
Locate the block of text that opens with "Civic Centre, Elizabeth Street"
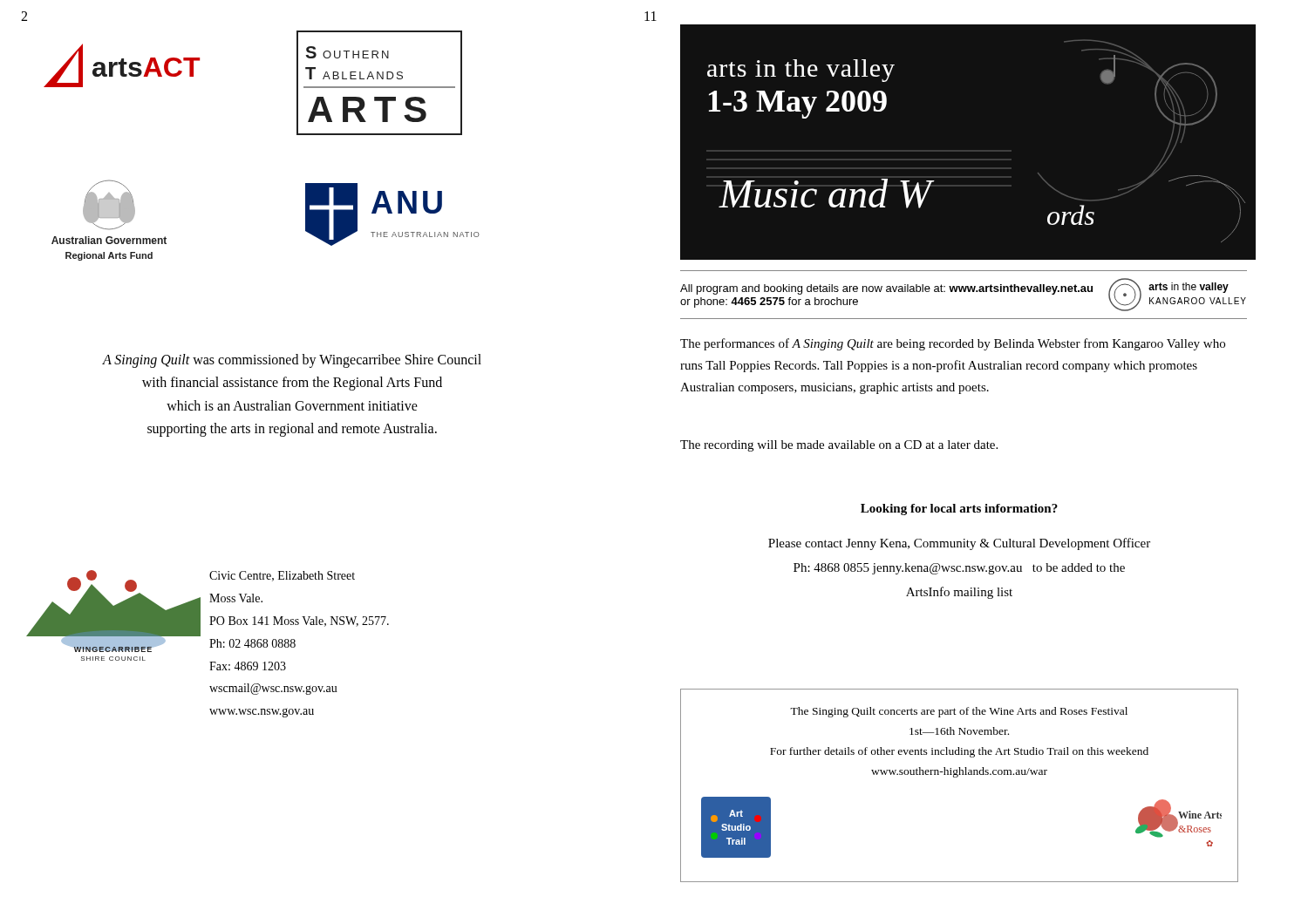click(299, 643)
